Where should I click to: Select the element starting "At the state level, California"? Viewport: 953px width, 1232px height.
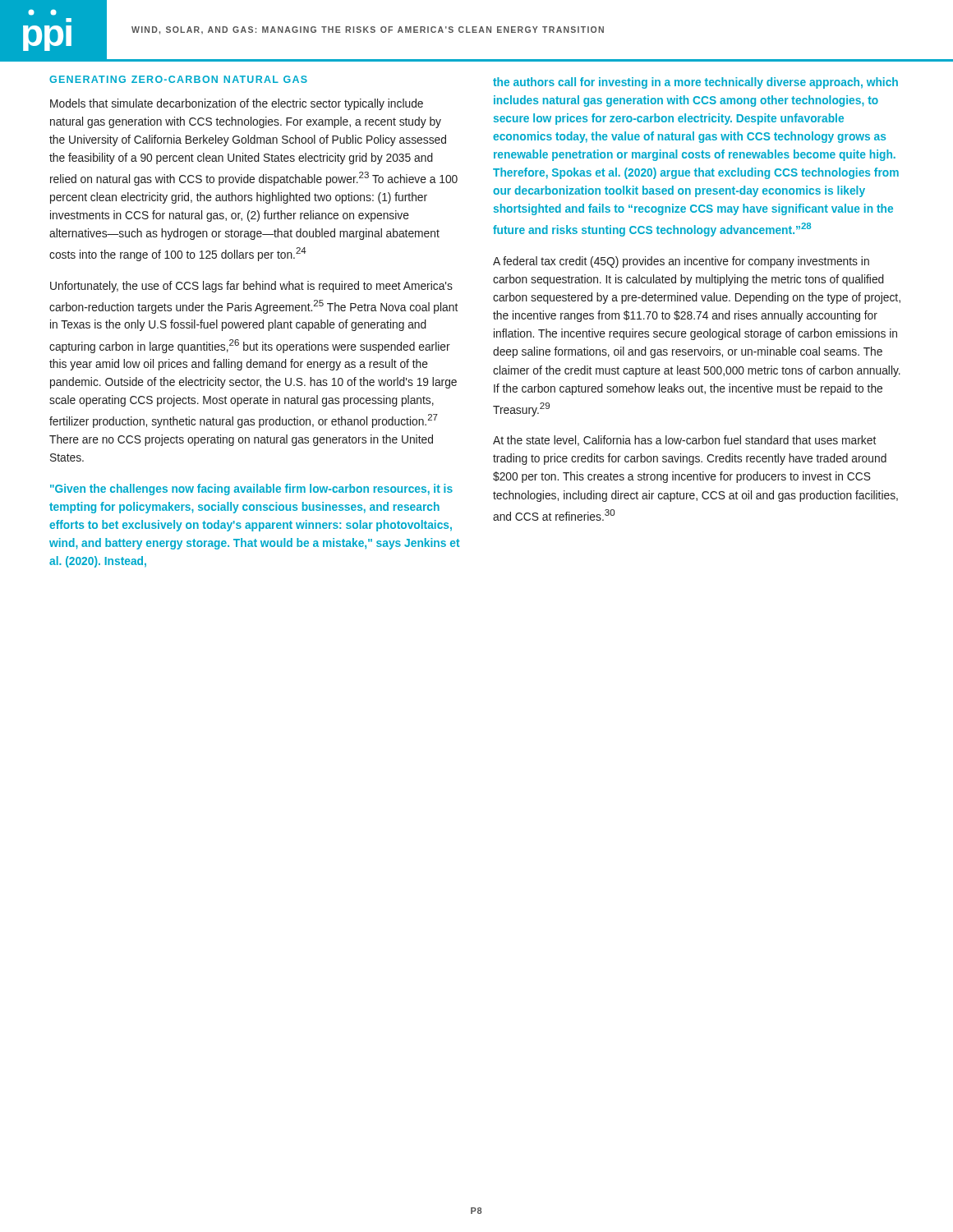(x=696, y=479)
